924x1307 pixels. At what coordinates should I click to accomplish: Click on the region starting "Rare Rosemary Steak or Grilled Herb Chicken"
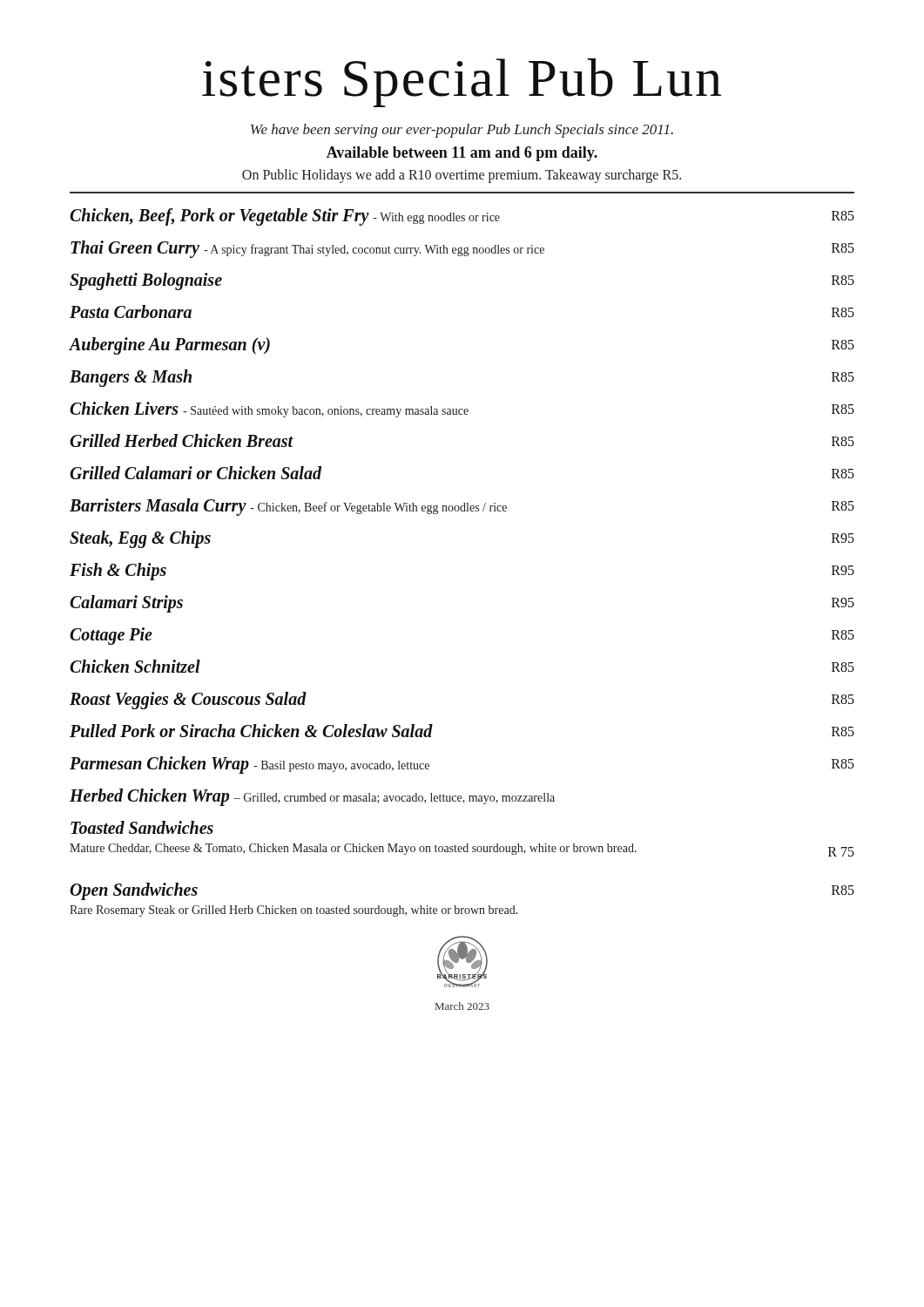coord(294,910)
